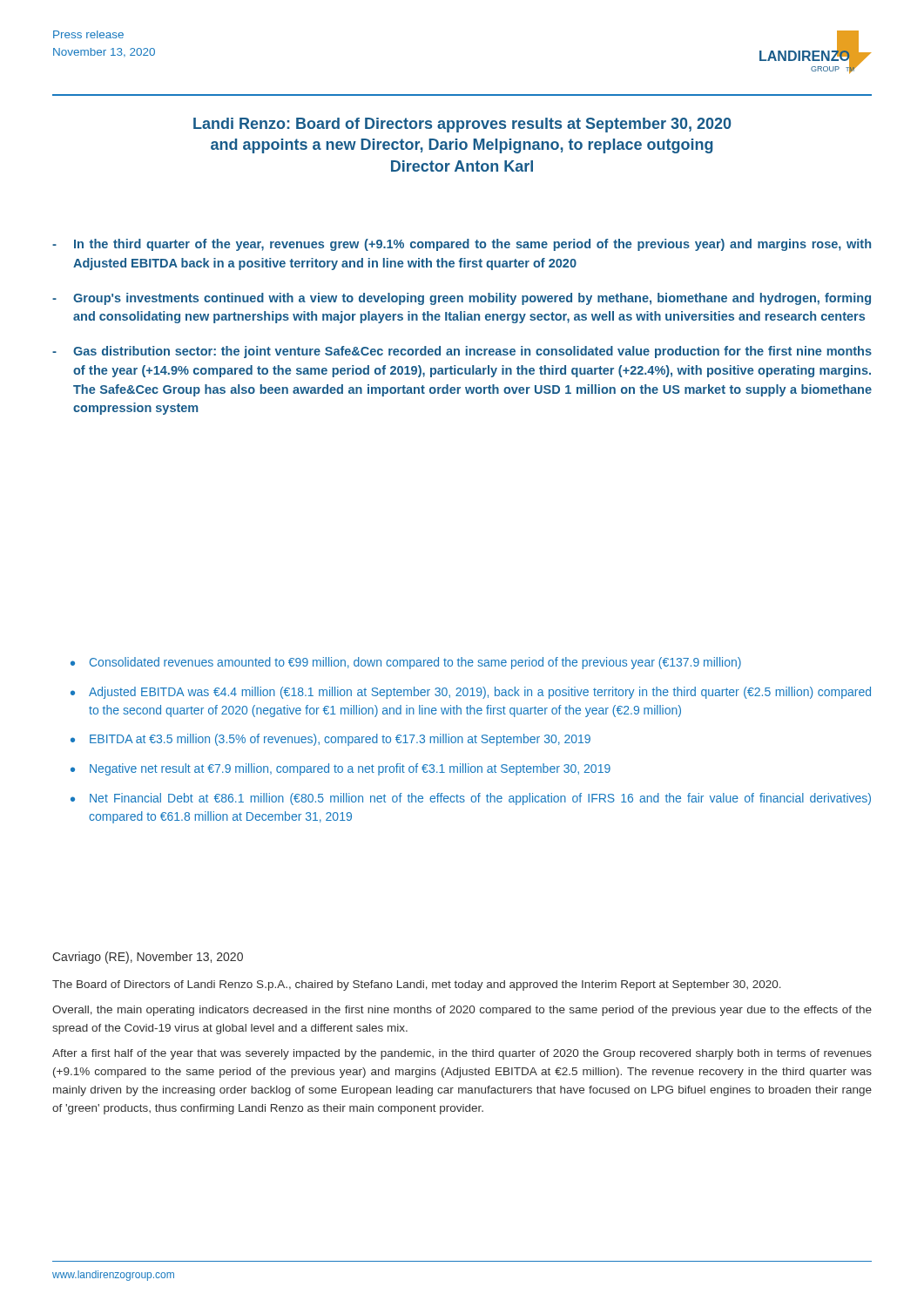The image size is (924, 1307).
Task: Point to the block starting "Cavriago (RE), November 13,"
Action: coord(148,957)
